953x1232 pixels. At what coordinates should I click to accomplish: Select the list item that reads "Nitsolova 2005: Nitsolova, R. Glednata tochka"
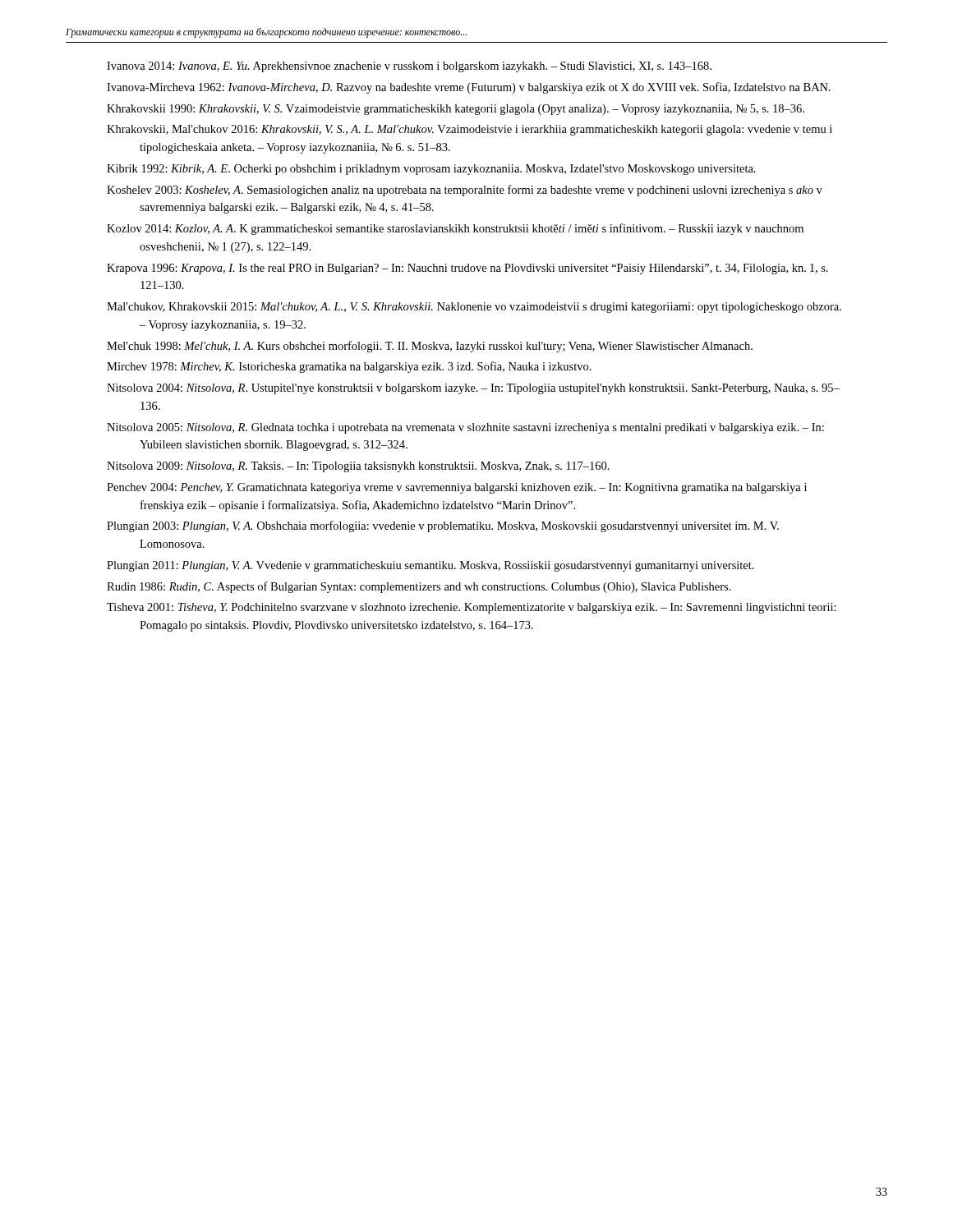click(466, 436)
